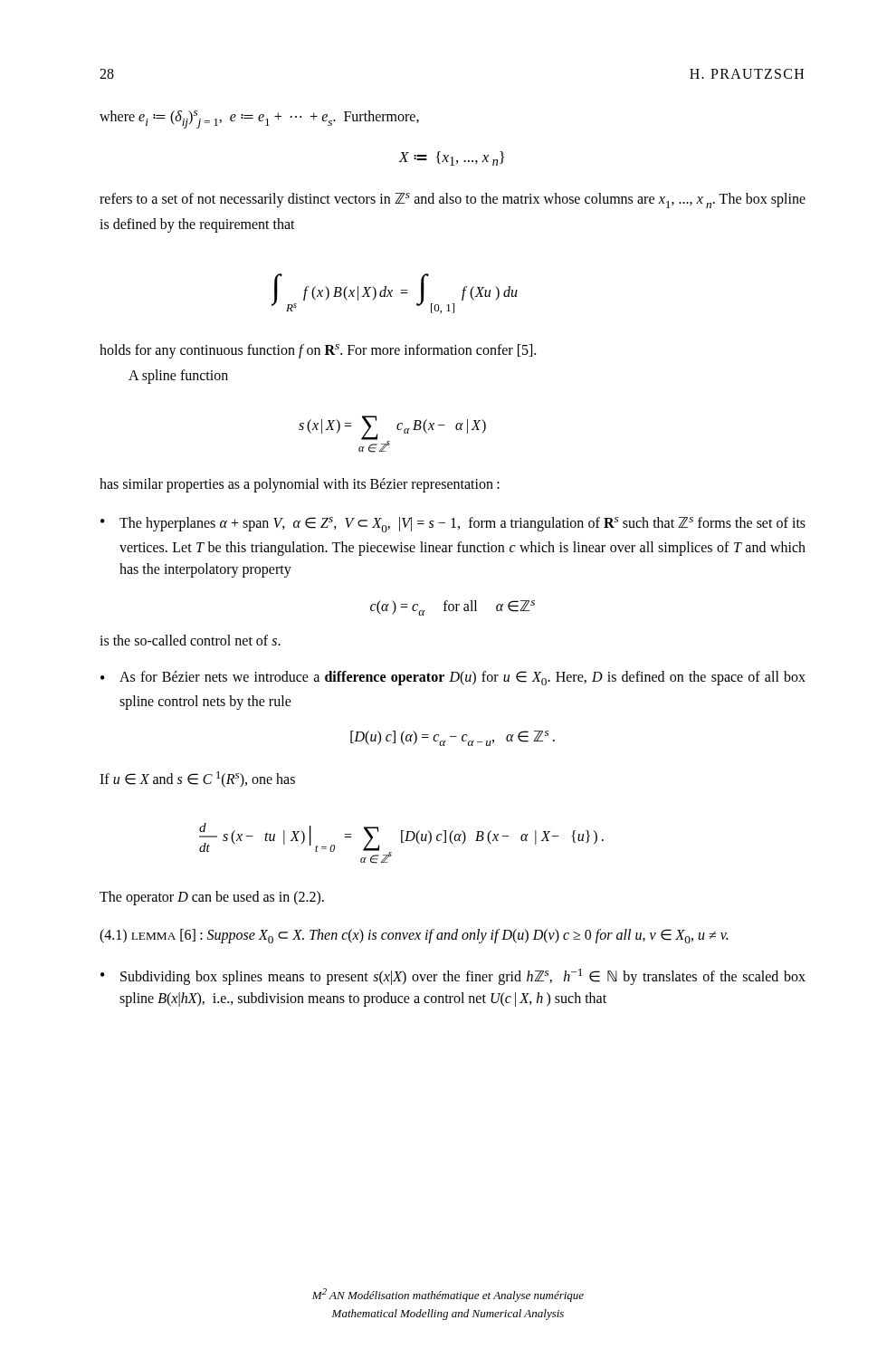Find the block starting "(4.1) LEMMA [6]"
896x1358 pixels.
pos(414,937)
